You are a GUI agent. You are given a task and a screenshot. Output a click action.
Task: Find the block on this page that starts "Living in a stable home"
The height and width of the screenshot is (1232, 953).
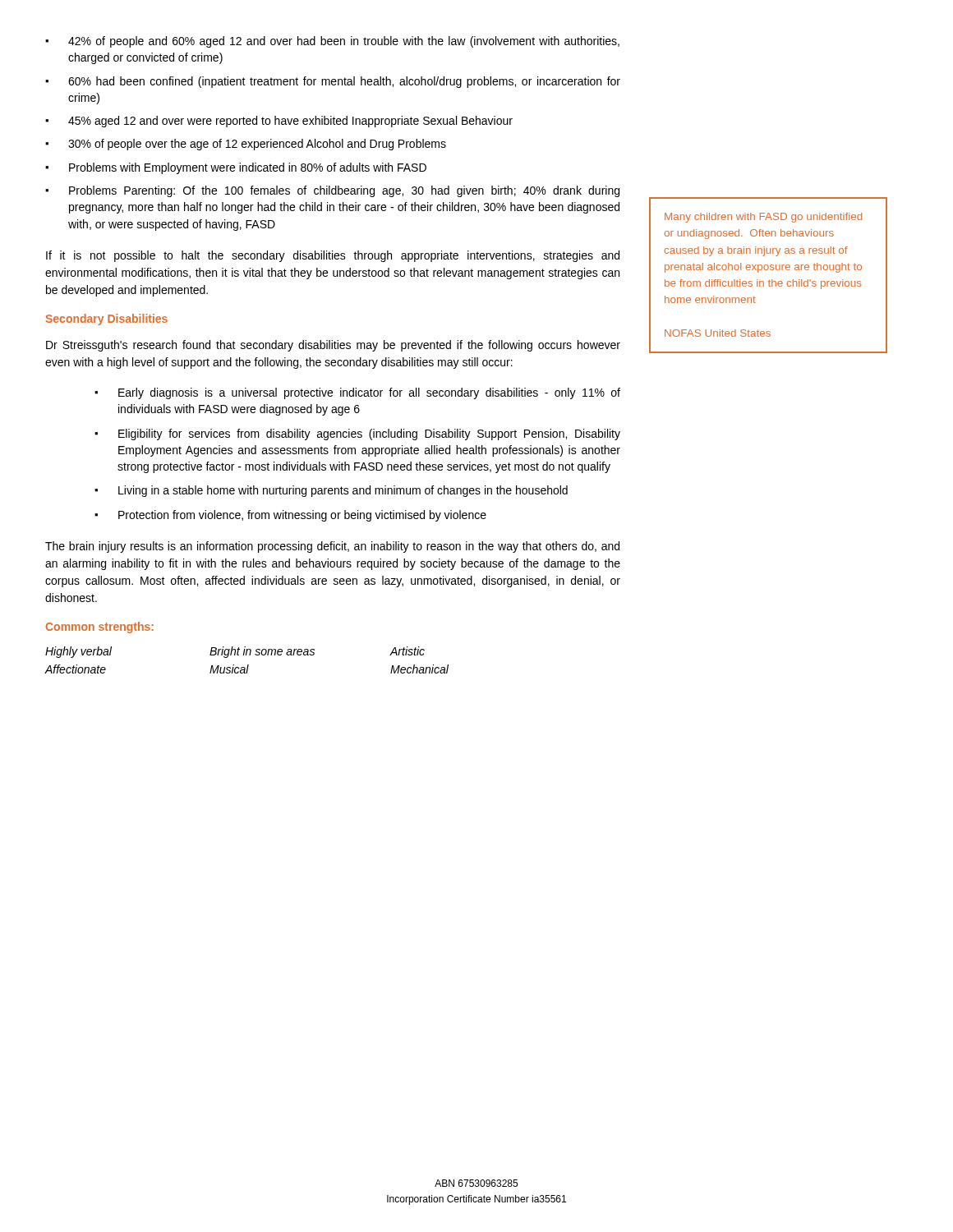coord(343,491)
